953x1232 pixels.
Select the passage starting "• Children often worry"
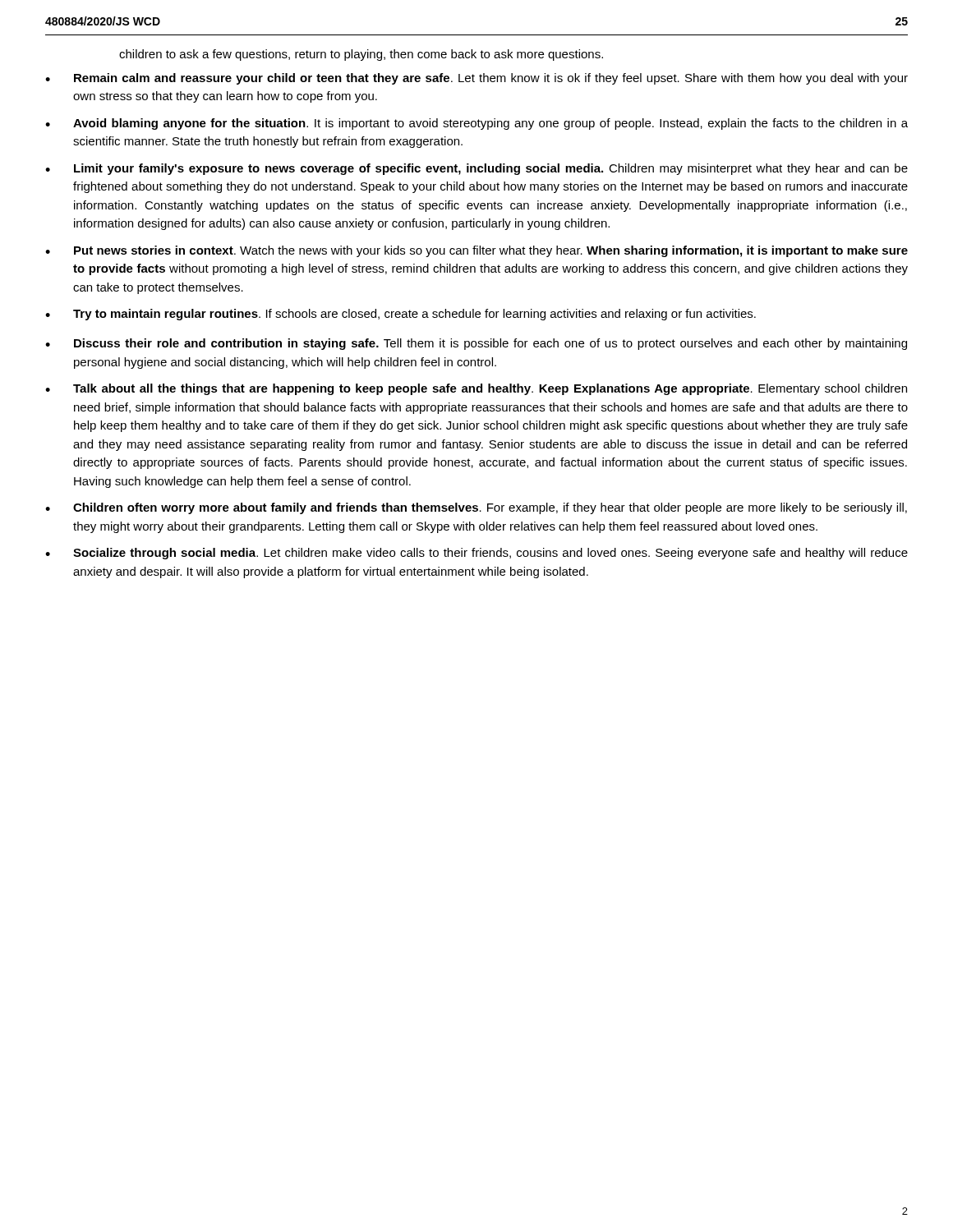pyautogui.click(x=476, y=517)
